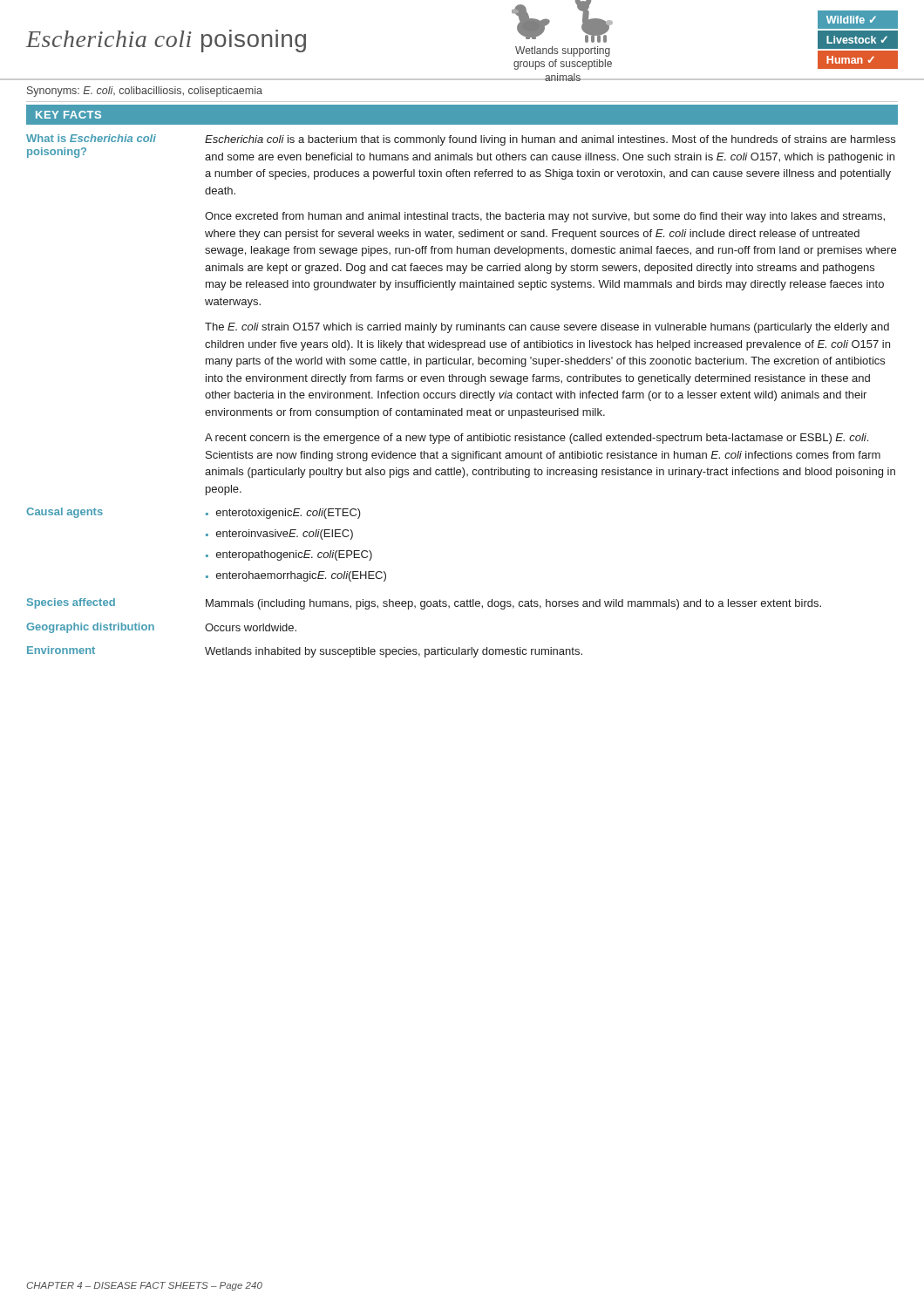Screen dimensions: 1308x924
Task: Click where it says "Causal agents"
Action: coord(65,511)
